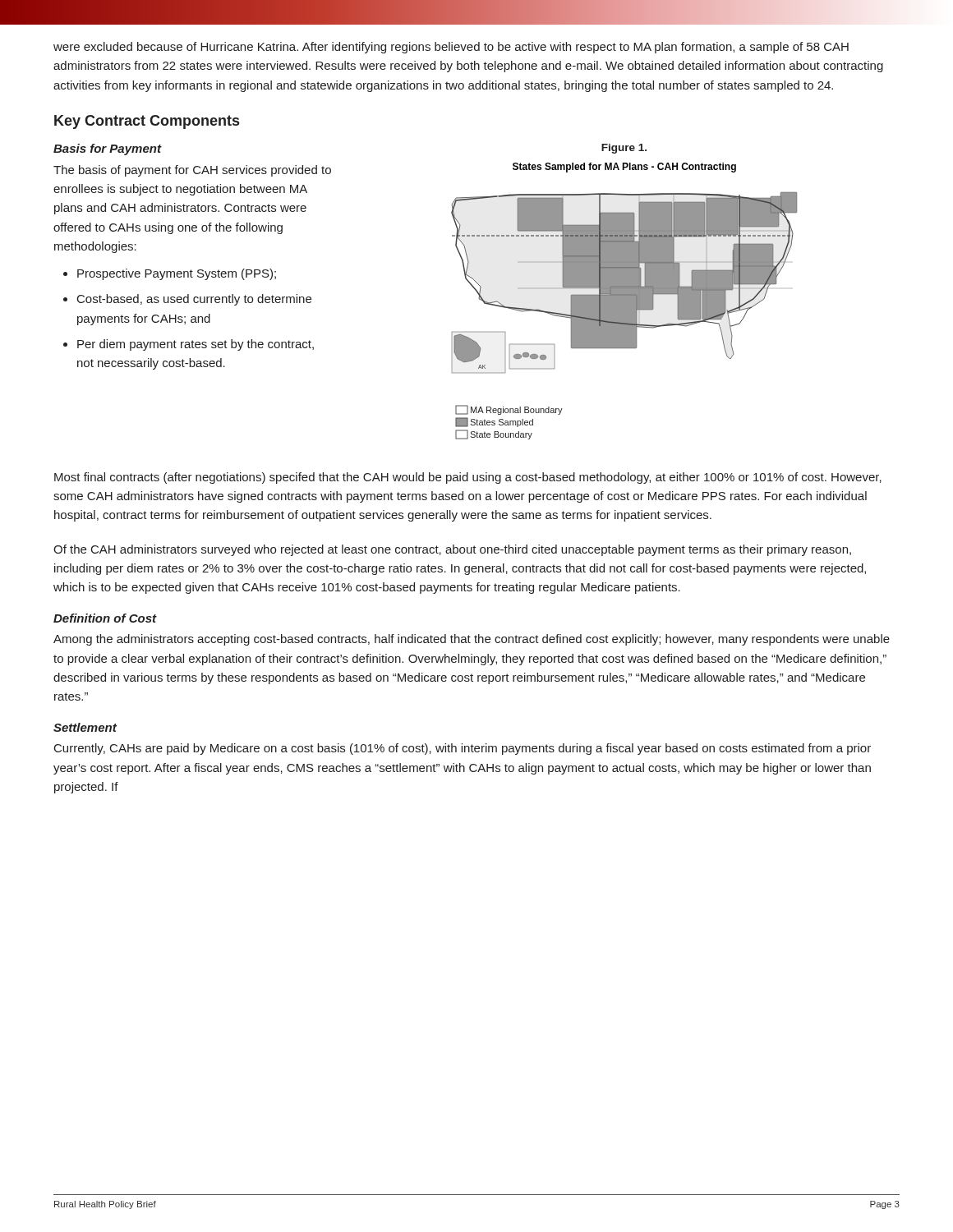This screenshot has width=953, height=1232.
Task: Click on the caption that reads "Figure 1."
Action: click(x=624, y=147)
